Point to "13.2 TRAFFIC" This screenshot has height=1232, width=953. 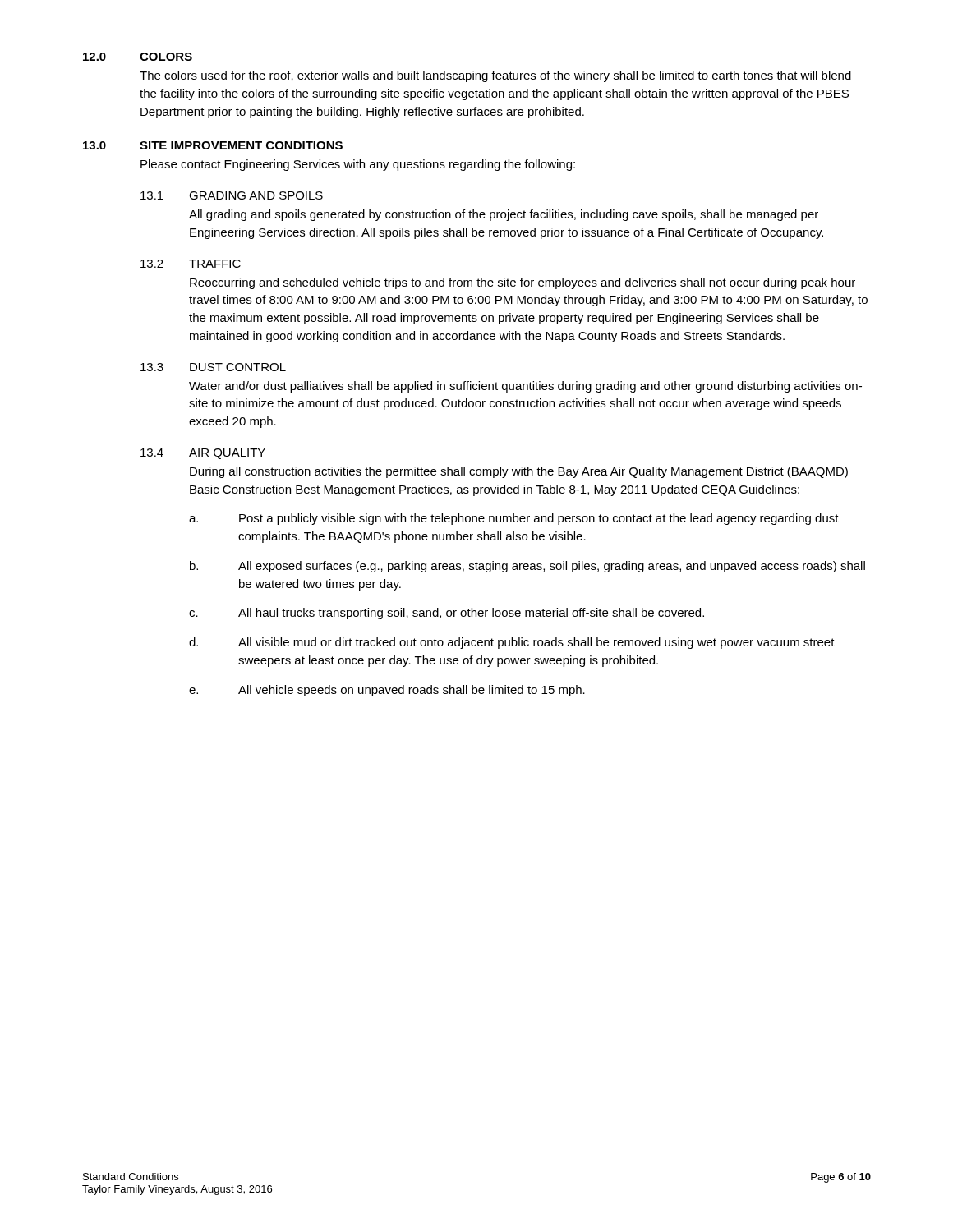coord(190,263)
